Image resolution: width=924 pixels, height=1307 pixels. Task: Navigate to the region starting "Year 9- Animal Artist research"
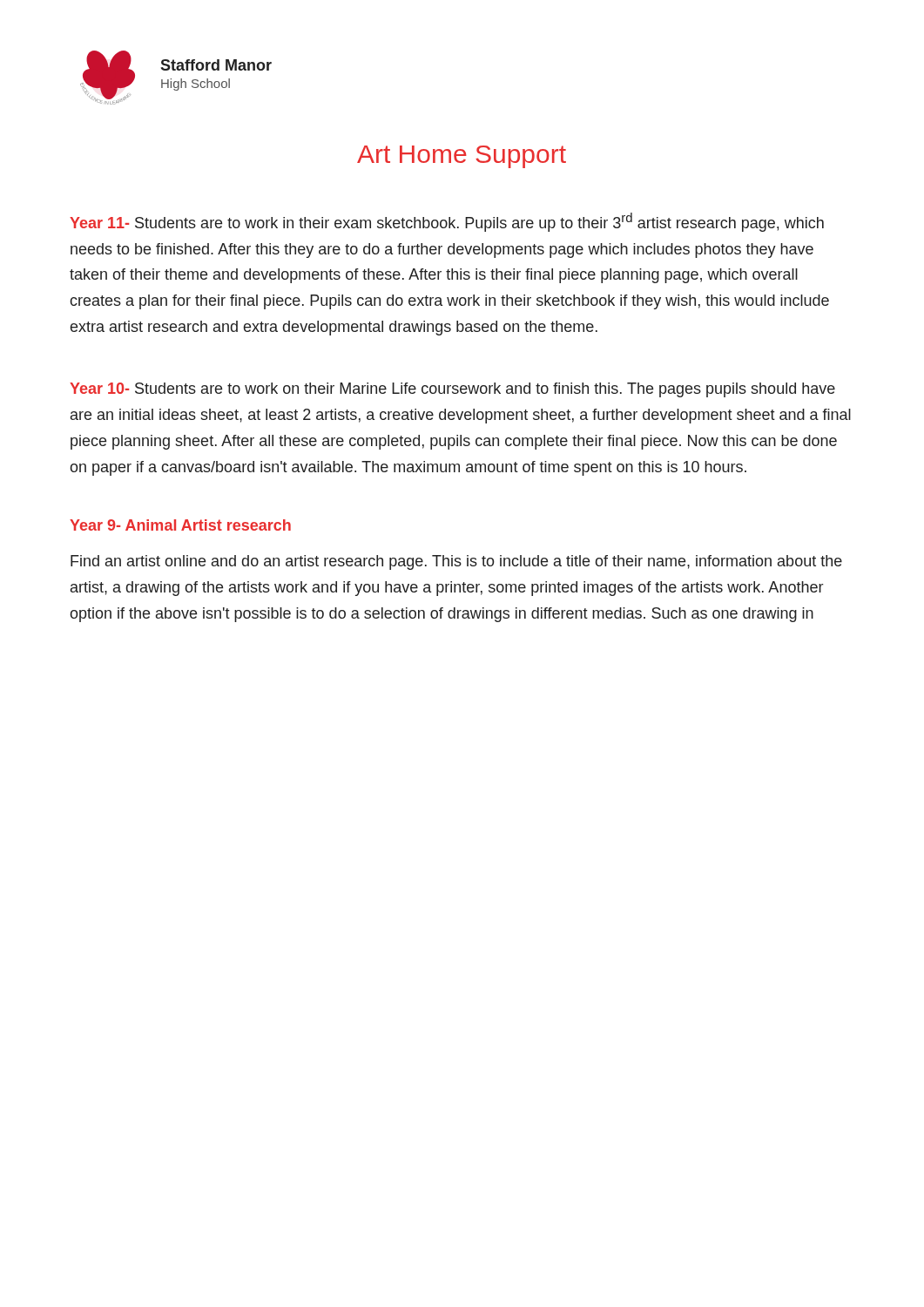click(181, 526)
